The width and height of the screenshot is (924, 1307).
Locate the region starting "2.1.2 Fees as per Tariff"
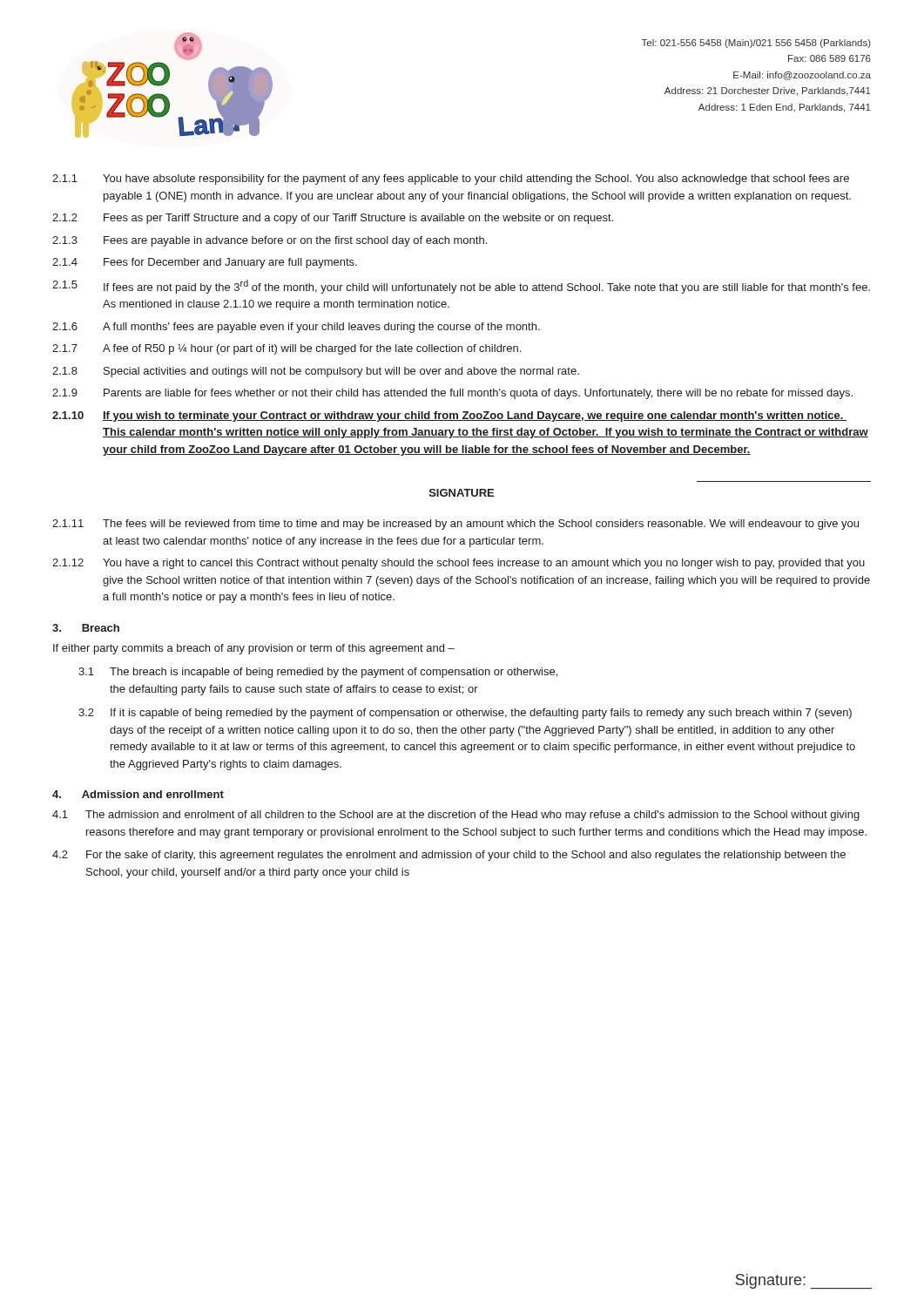pos(462,218)
